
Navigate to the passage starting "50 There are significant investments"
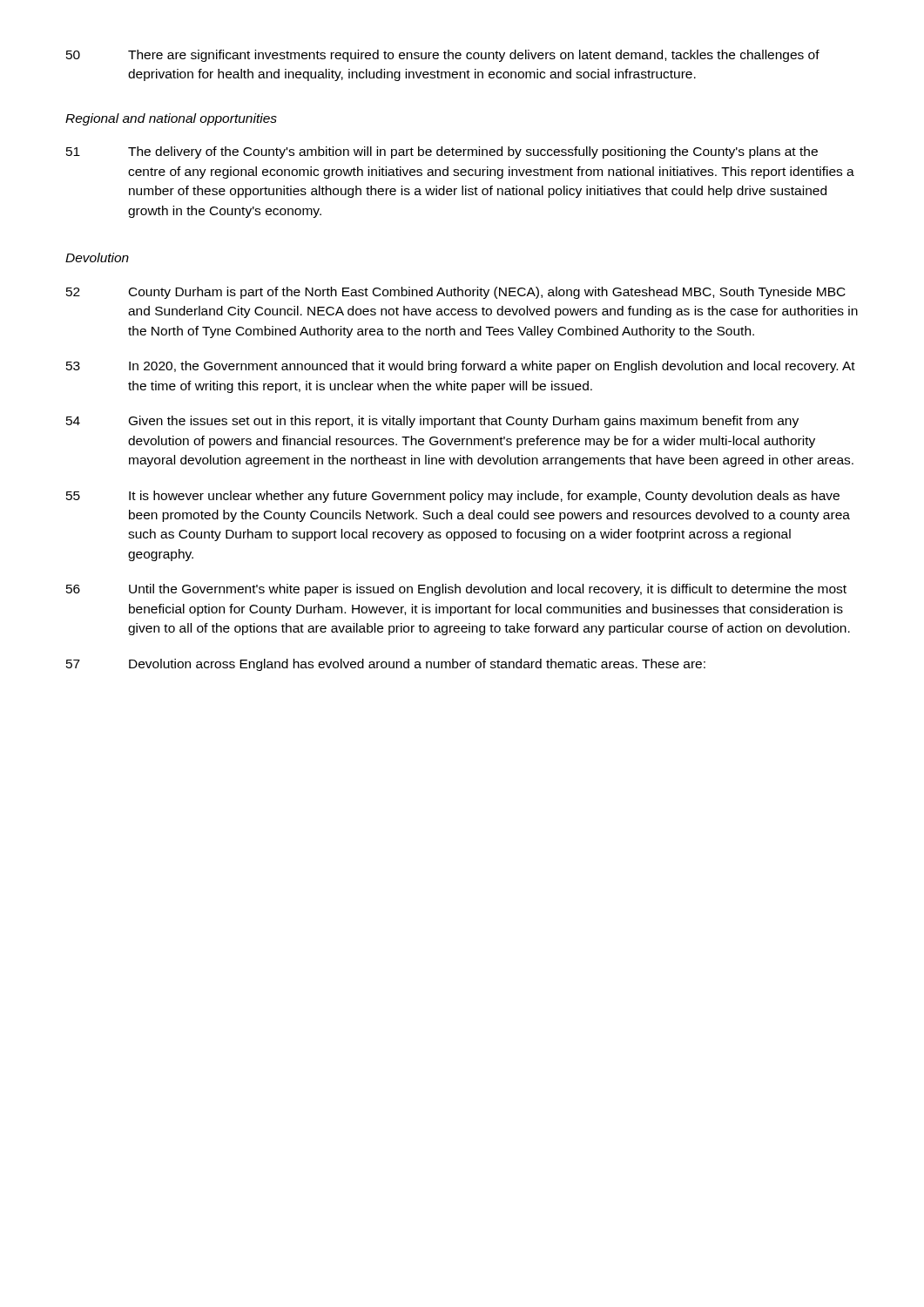tap(462, 65)
